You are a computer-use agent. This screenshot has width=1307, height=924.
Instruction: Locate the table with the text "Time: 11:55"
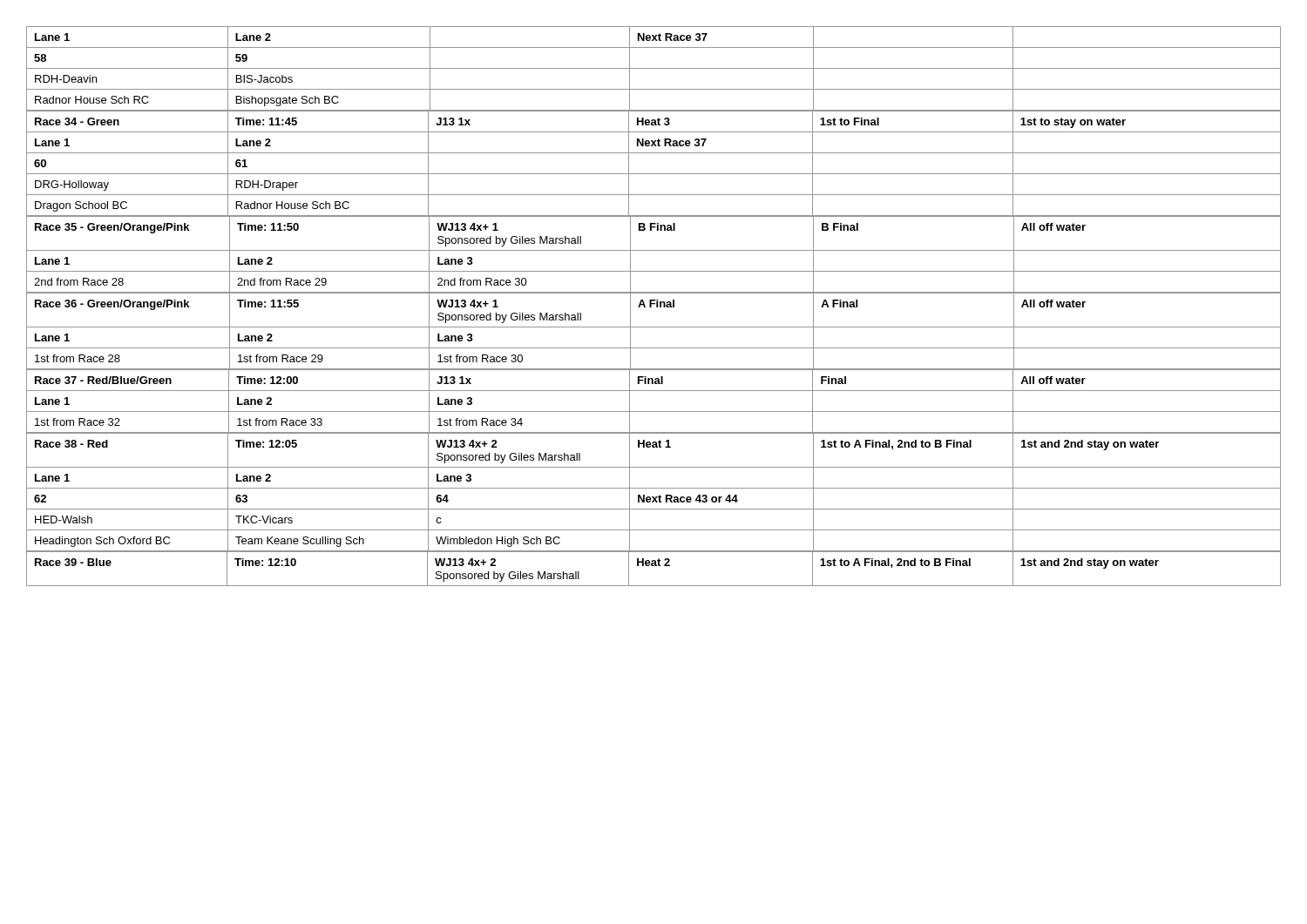click(654, 331)
